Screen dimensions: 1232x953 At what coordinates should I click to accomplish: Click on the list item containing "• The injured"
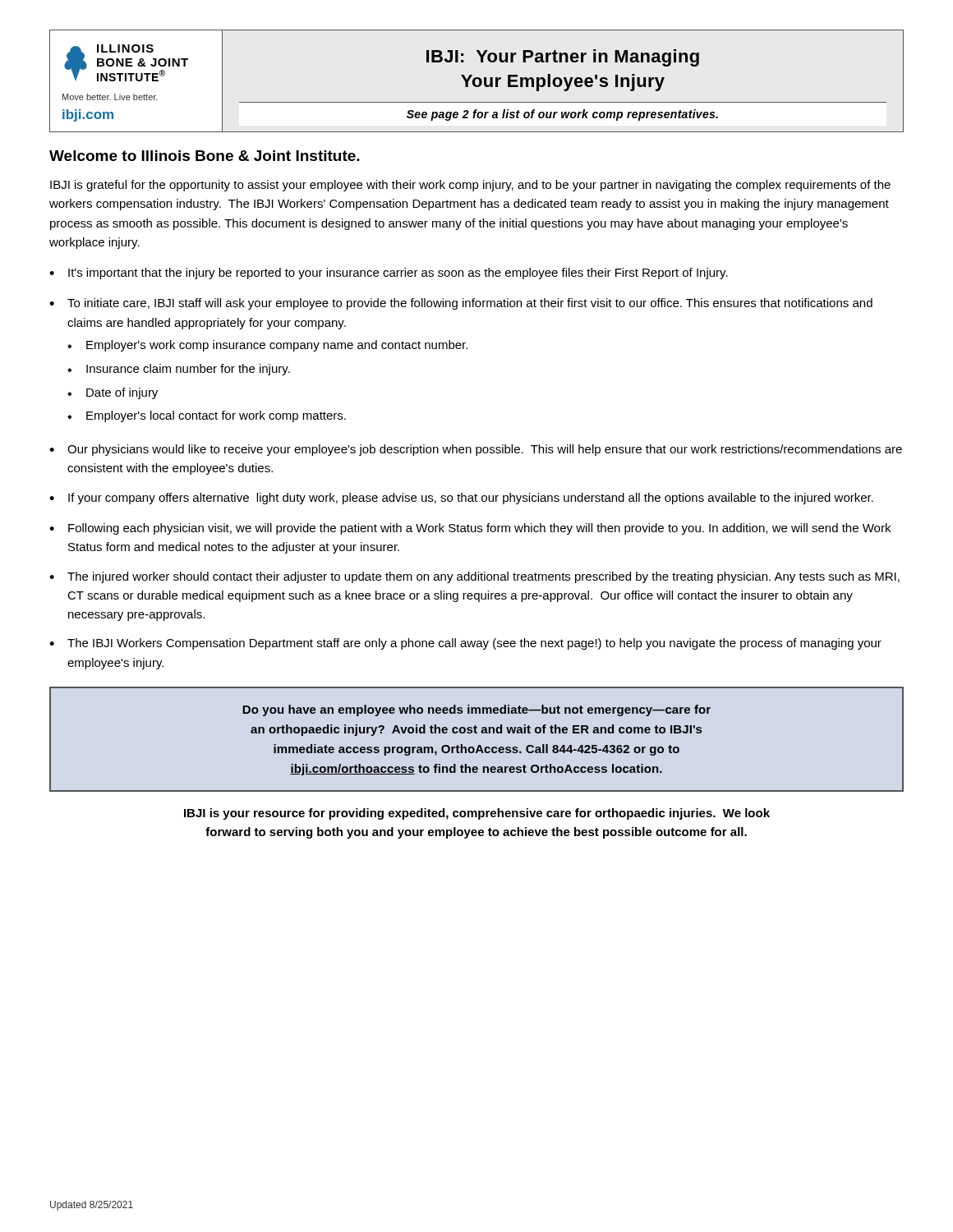click(476, 595)
